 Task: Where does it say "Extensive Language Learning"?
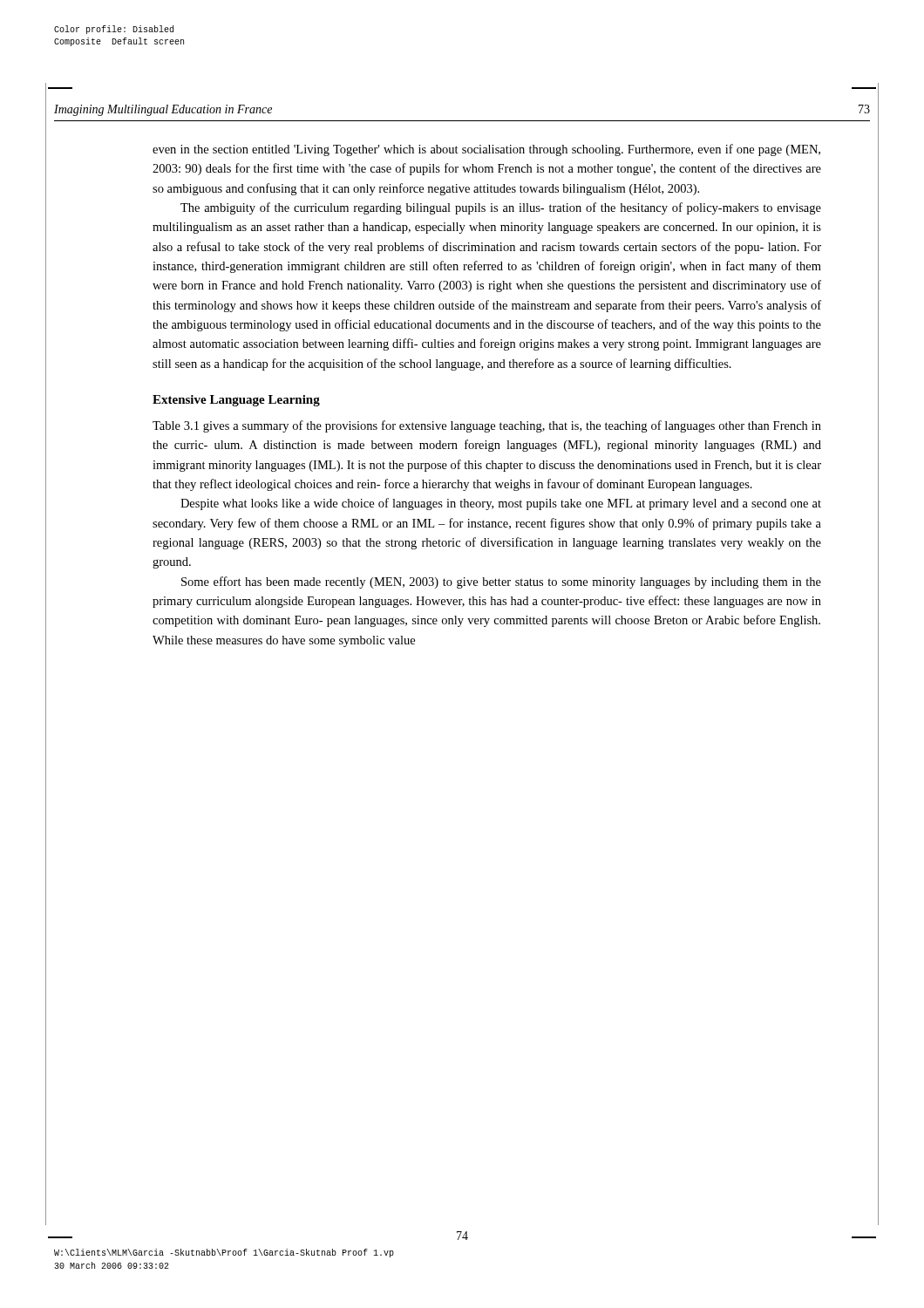(236, 399)
